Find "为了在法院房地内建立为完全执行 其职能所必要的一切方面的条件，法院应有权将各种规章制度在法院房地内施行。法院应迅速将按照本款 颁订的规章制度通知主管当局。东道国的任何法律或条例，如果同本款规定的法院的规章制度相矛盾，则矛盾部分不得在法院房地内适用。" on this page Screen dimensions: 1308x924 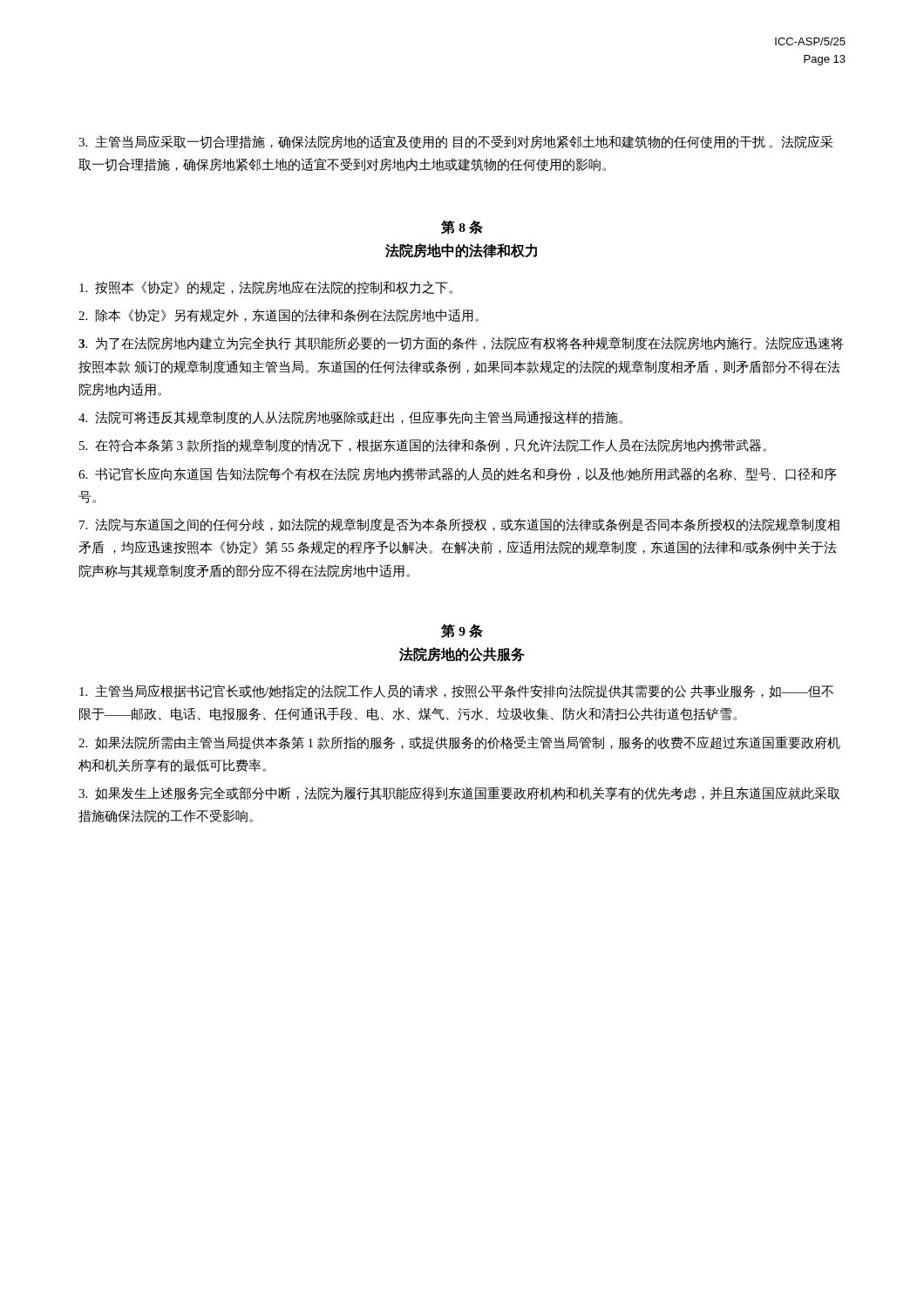[x=461, y=367]
